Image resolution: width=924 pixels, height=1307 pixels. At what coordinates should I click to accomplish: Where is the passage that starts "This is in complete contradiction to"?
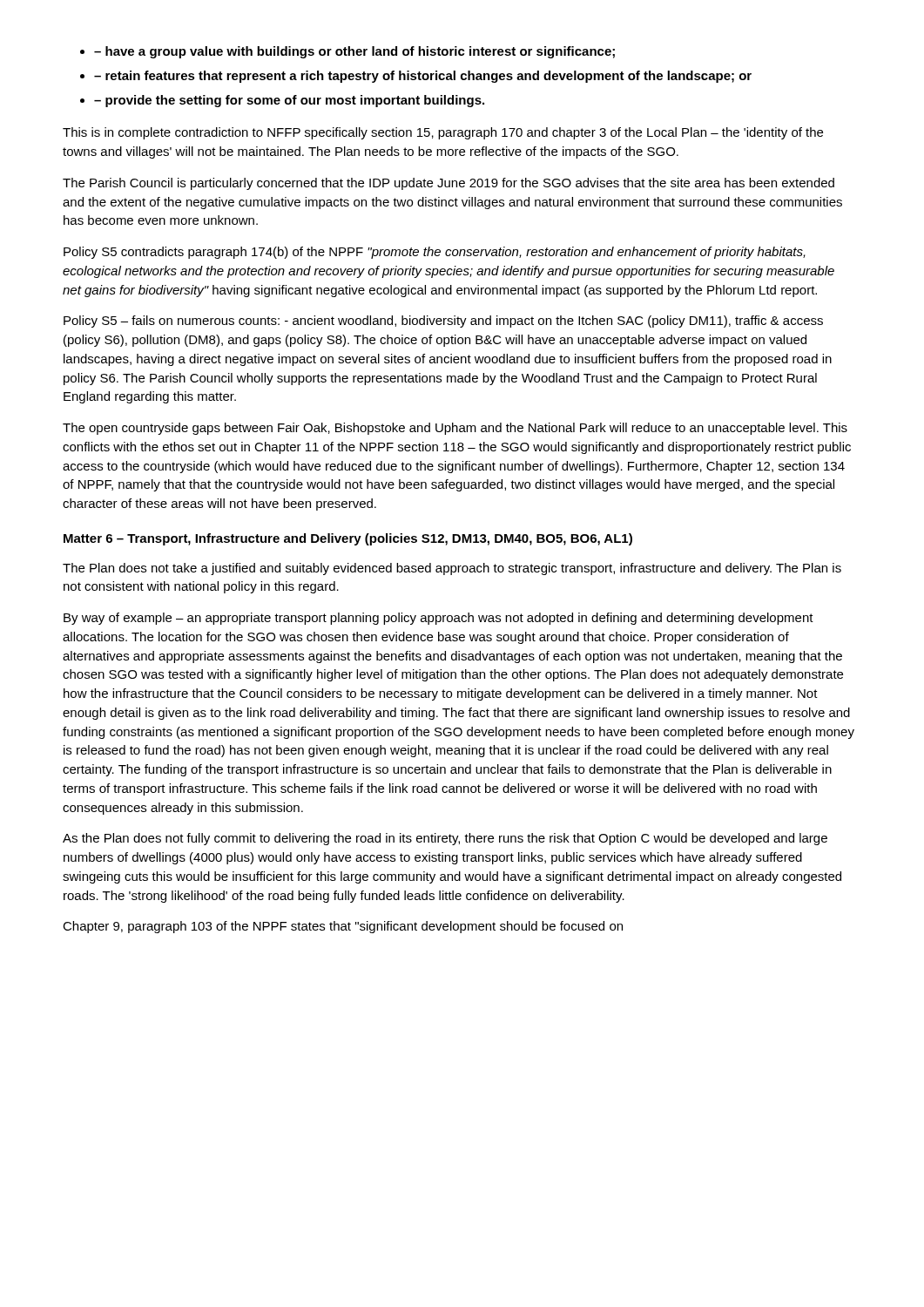[x=443, y=142]
